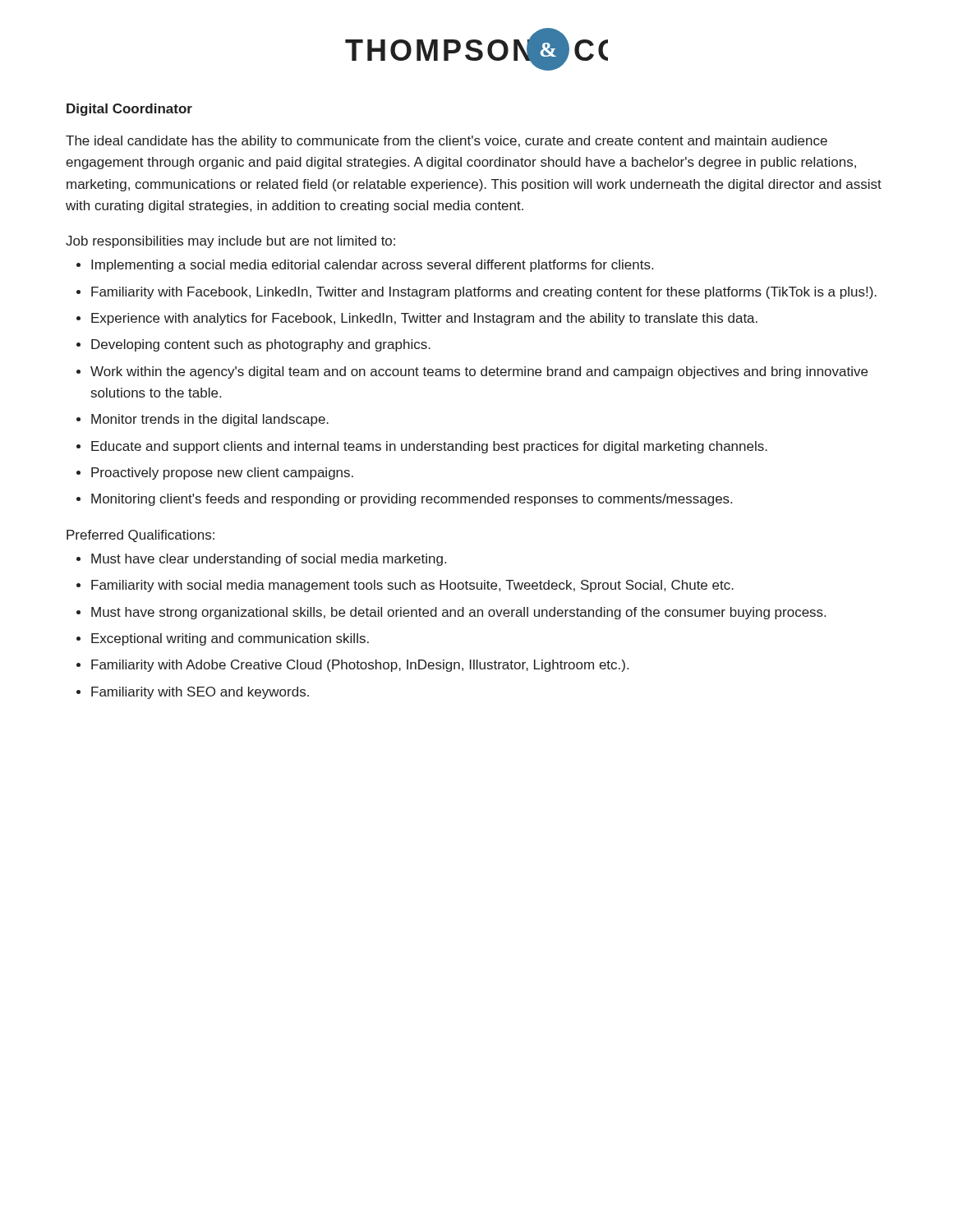Viewport: 953px width, 1232px height.
Task: Navigate to the text starting "Work within the agency's digital"
Action: pos(479,382)
